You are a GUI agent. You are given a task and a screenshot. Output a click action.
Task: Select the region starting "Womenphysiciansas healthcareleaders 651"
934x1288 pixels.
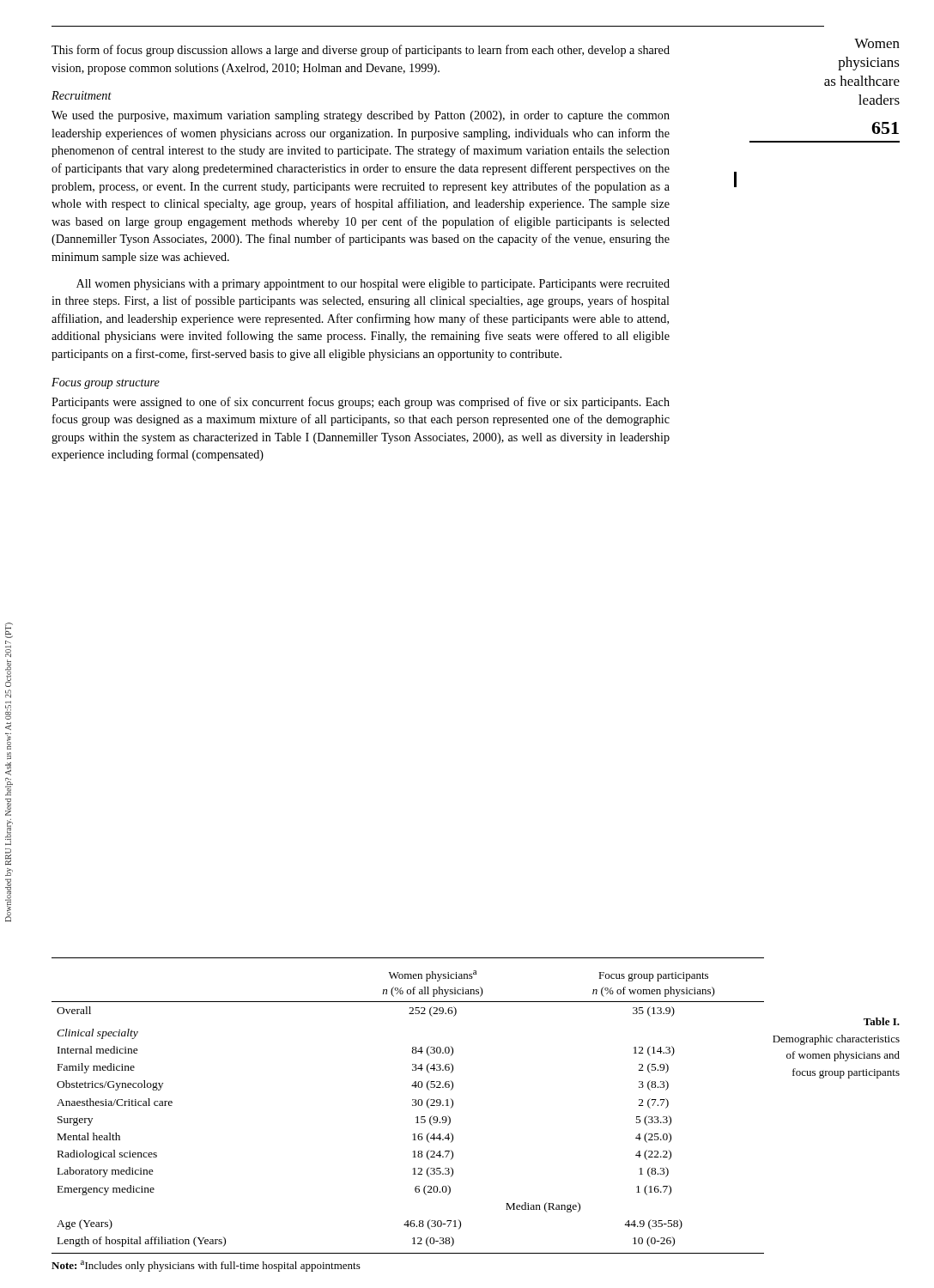825,89
